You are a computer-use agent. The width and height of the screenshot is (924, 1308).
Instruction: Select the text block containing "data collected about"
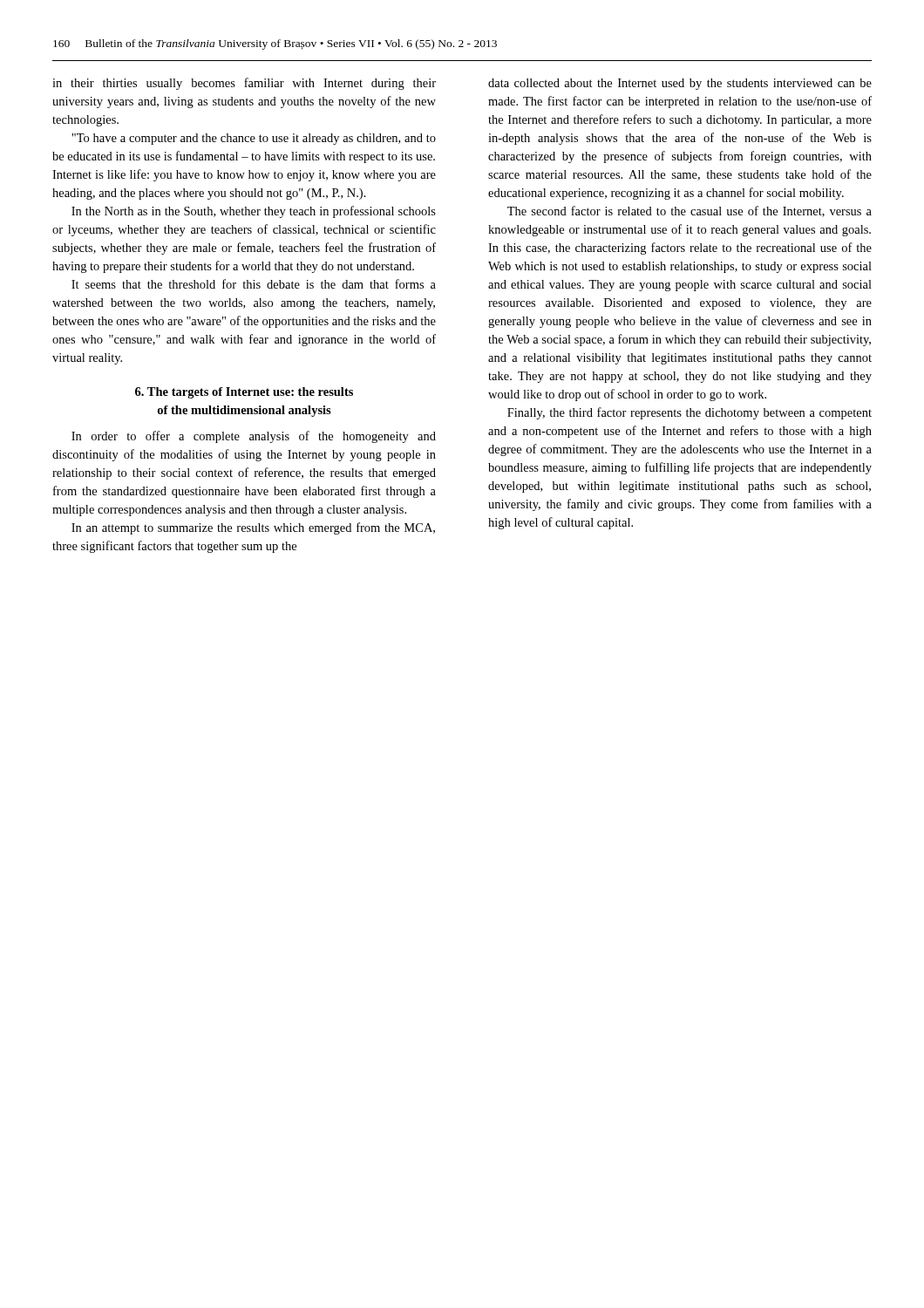(680, 303)
